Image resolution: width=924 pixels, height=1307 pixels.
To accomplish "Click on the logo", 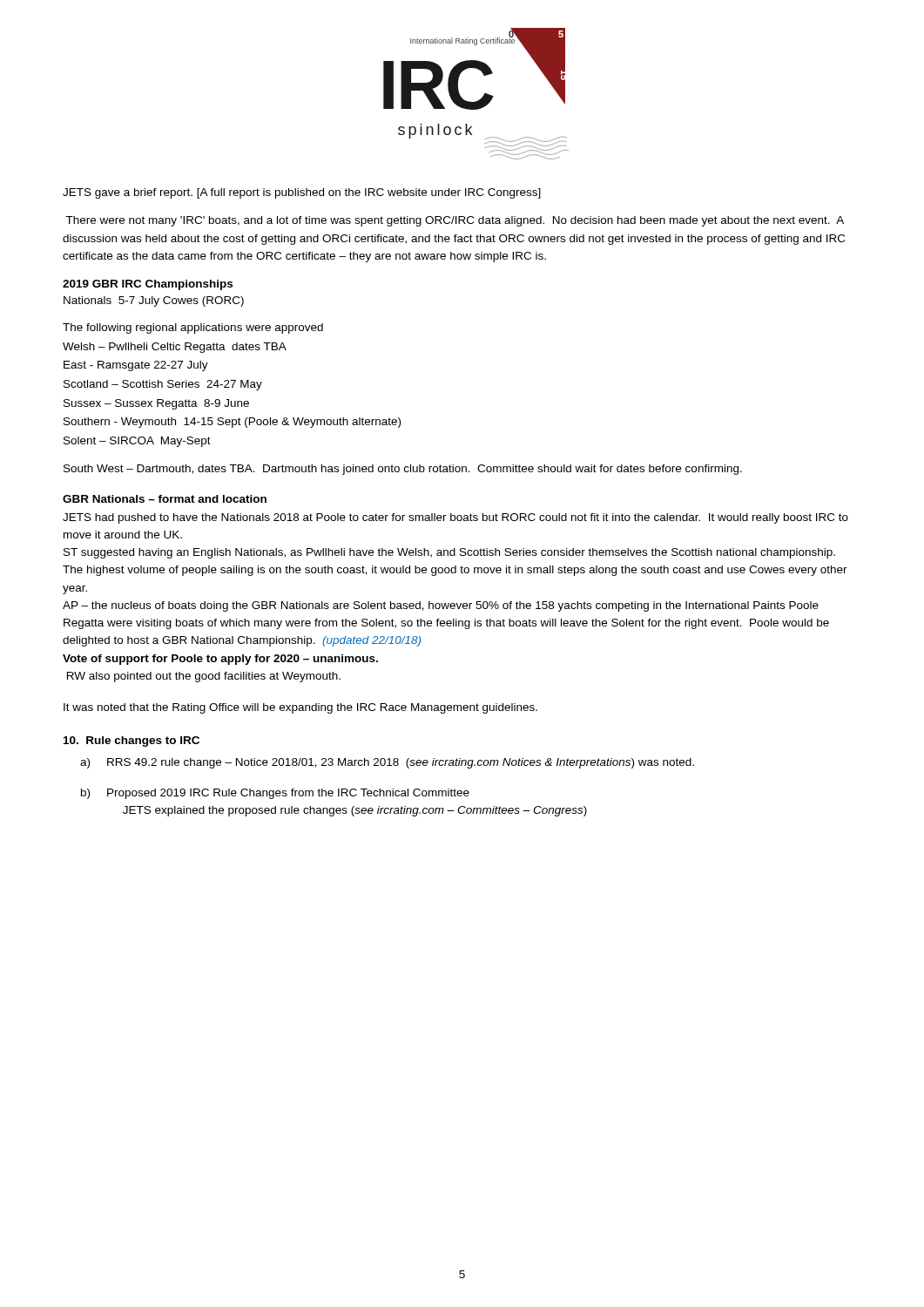I will click(x=462, y=97).
